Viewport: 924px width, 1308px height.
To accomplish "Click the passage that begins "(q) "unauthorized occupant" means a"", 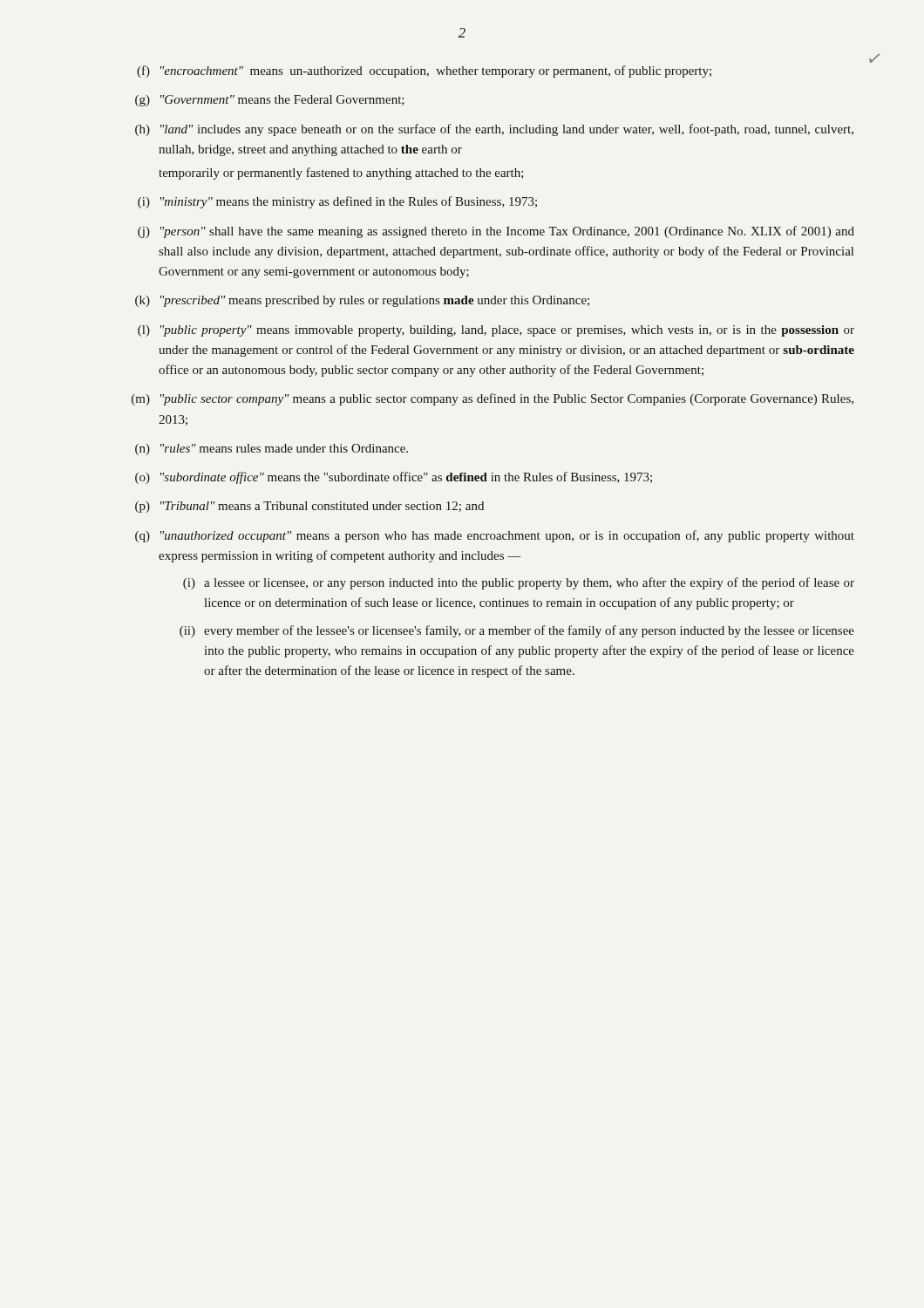I will point(479,607).
